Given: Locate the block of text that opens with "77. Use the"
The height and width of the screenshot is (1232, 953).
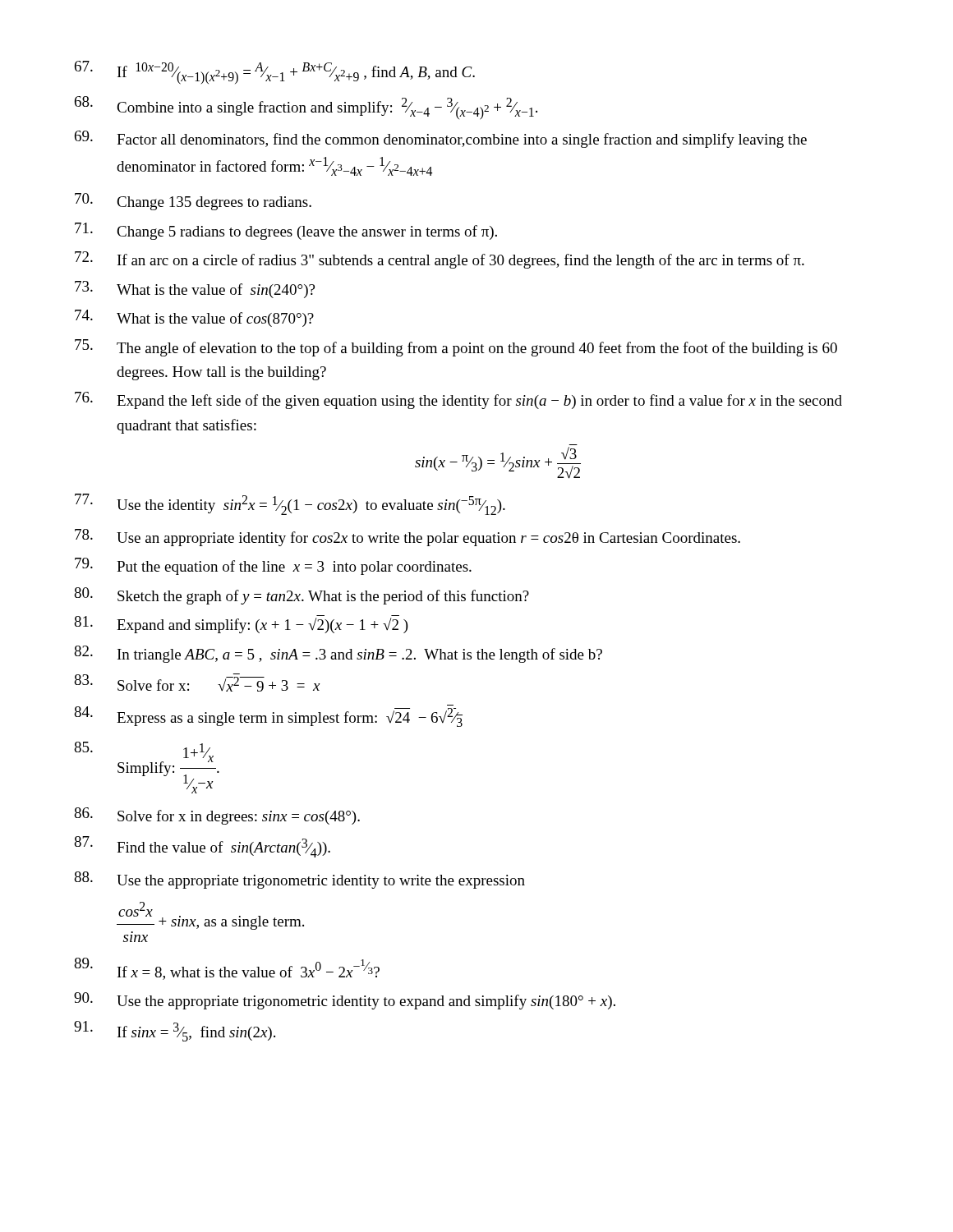Looking at the screenshot, I should [x=476, y=506].
